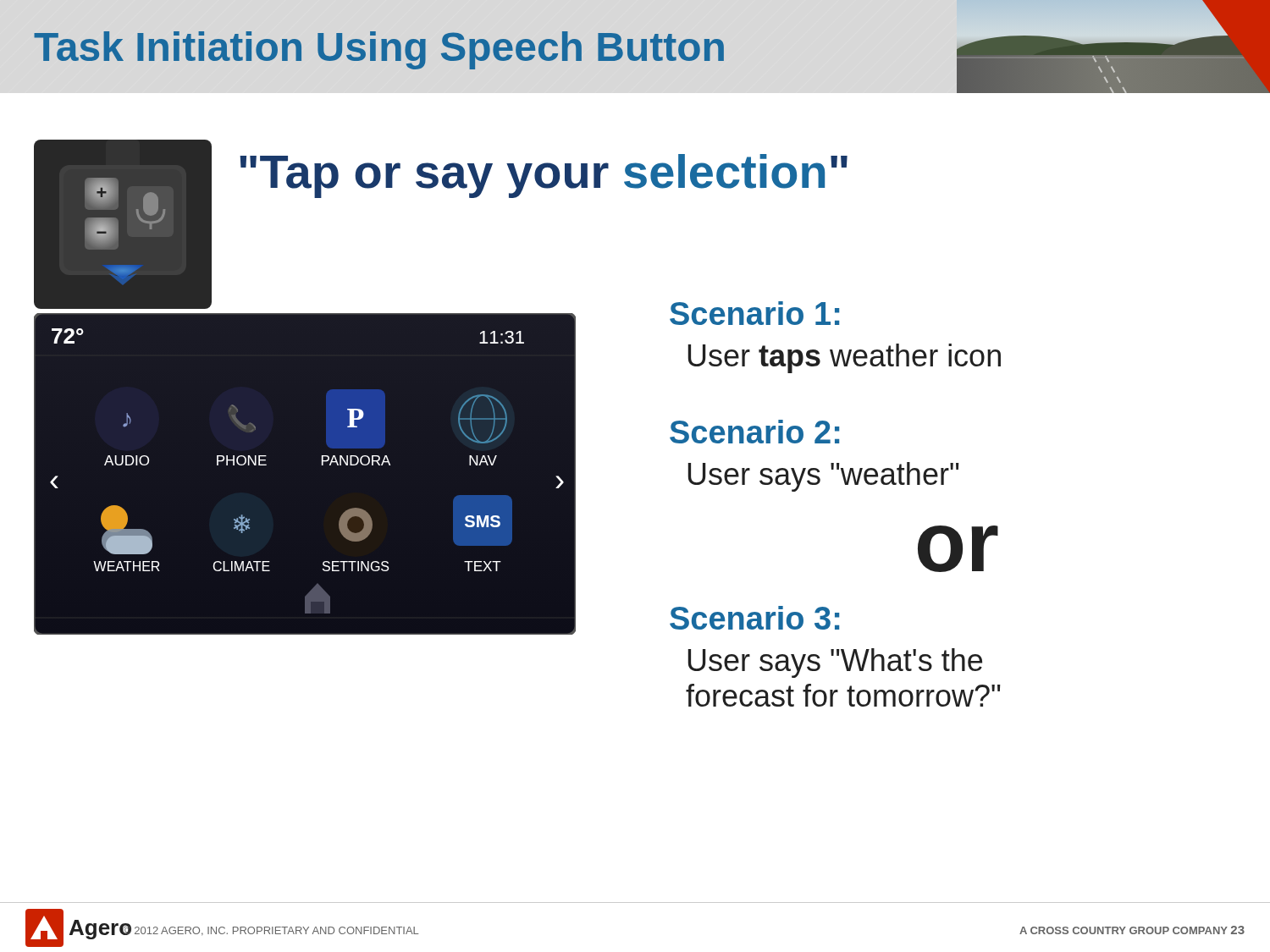Locate the section header containing "Scenario 3:"
The image size is (1270, 952).
(x=756, y=619)
